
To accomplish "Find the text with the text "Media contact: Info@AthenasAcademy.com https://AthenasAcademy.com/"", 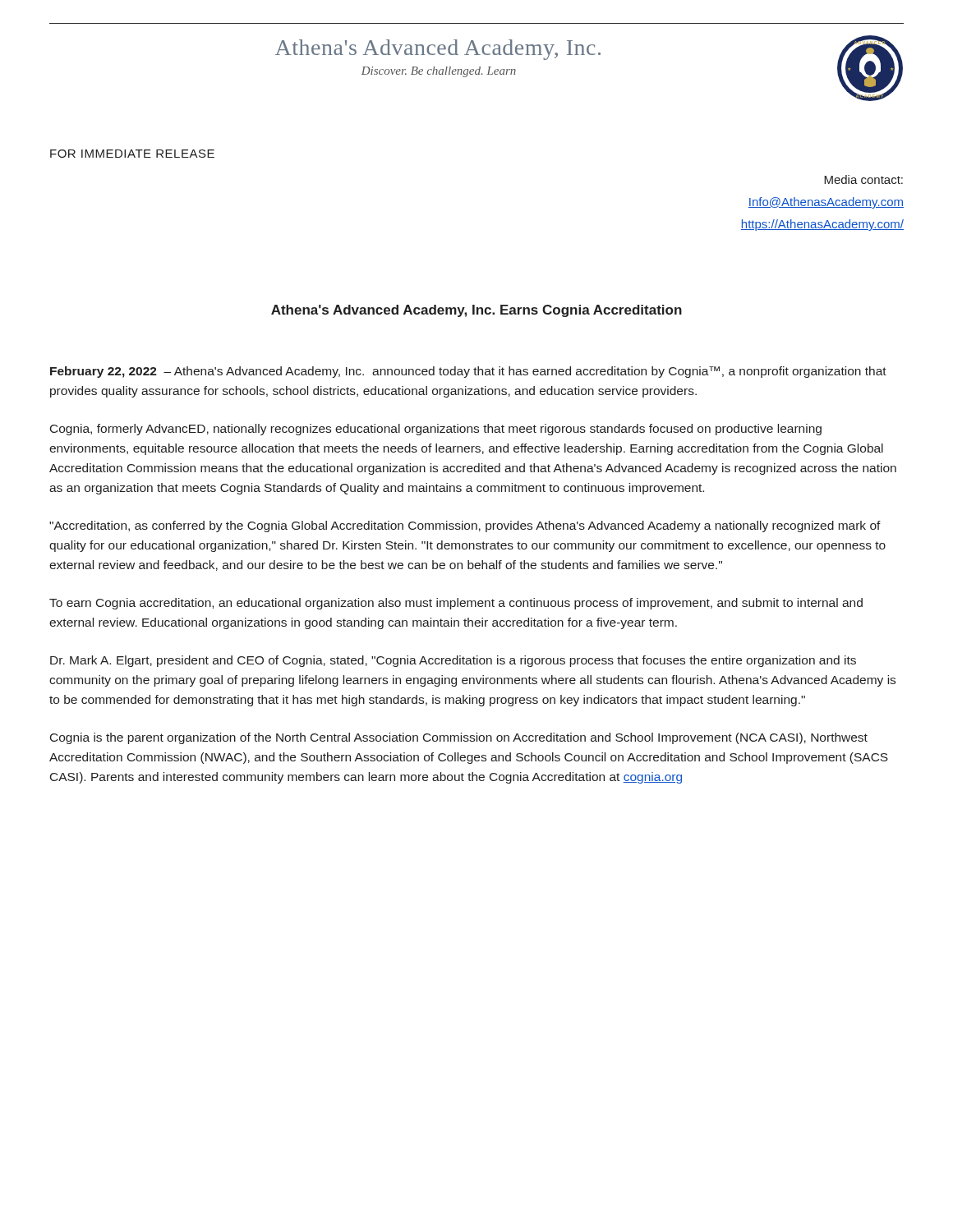I will pyautogui.click(x=822, y=202).
